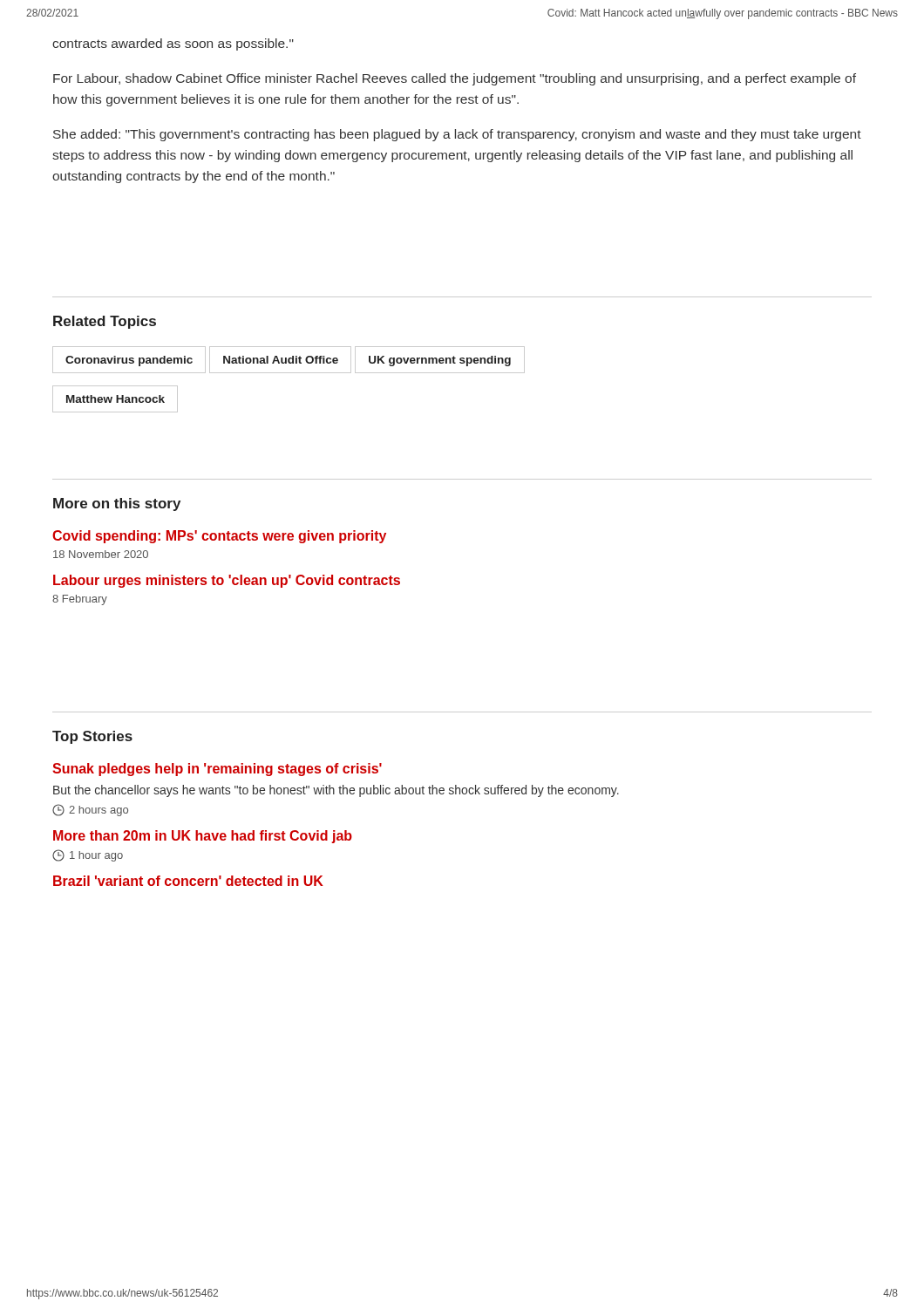Point to the passage starting "Matthew Hancock"
The width and height of the screenshot is (924, 1308).
[115, 399]
